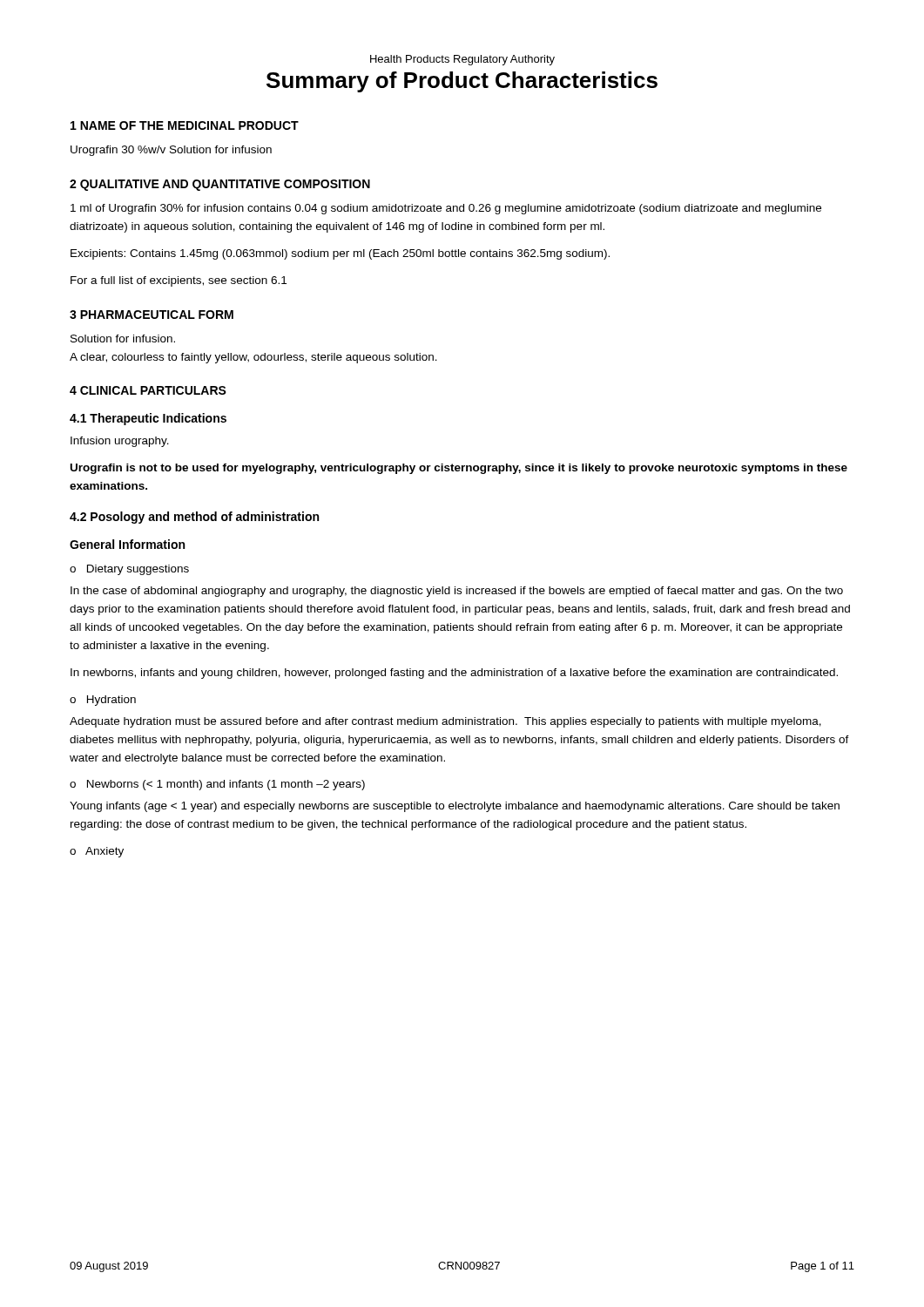
Task: Navigate to the block starting "In the case"
Action: point(460,618)
